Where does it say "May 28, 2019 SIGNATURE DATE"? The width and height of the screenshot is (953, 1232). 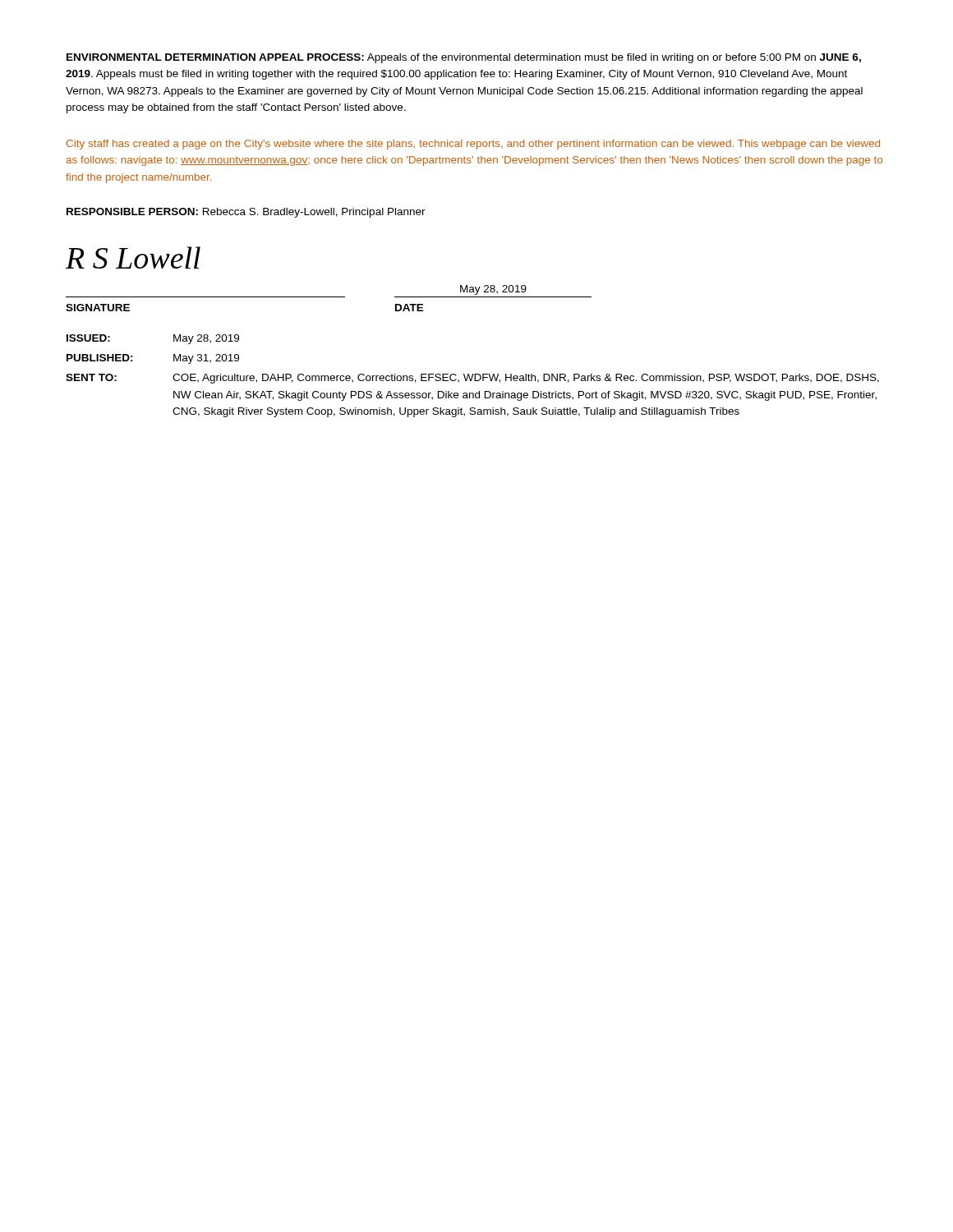[x=476, y=298]
